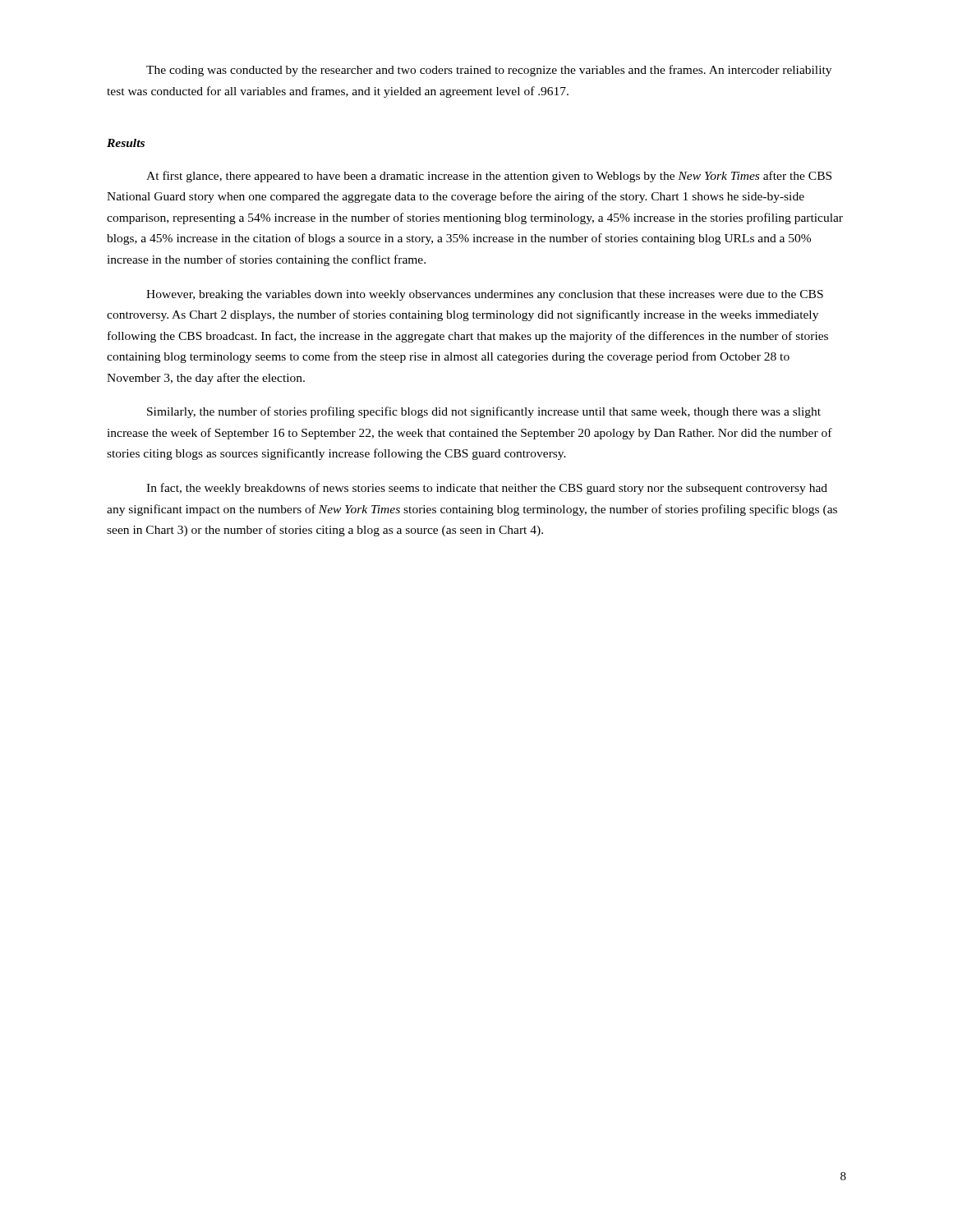Click on the text starting "The coding was conducted by"
Image resolution: width=953 pixels, height=1232 pixels.
[x=476, y=80]
